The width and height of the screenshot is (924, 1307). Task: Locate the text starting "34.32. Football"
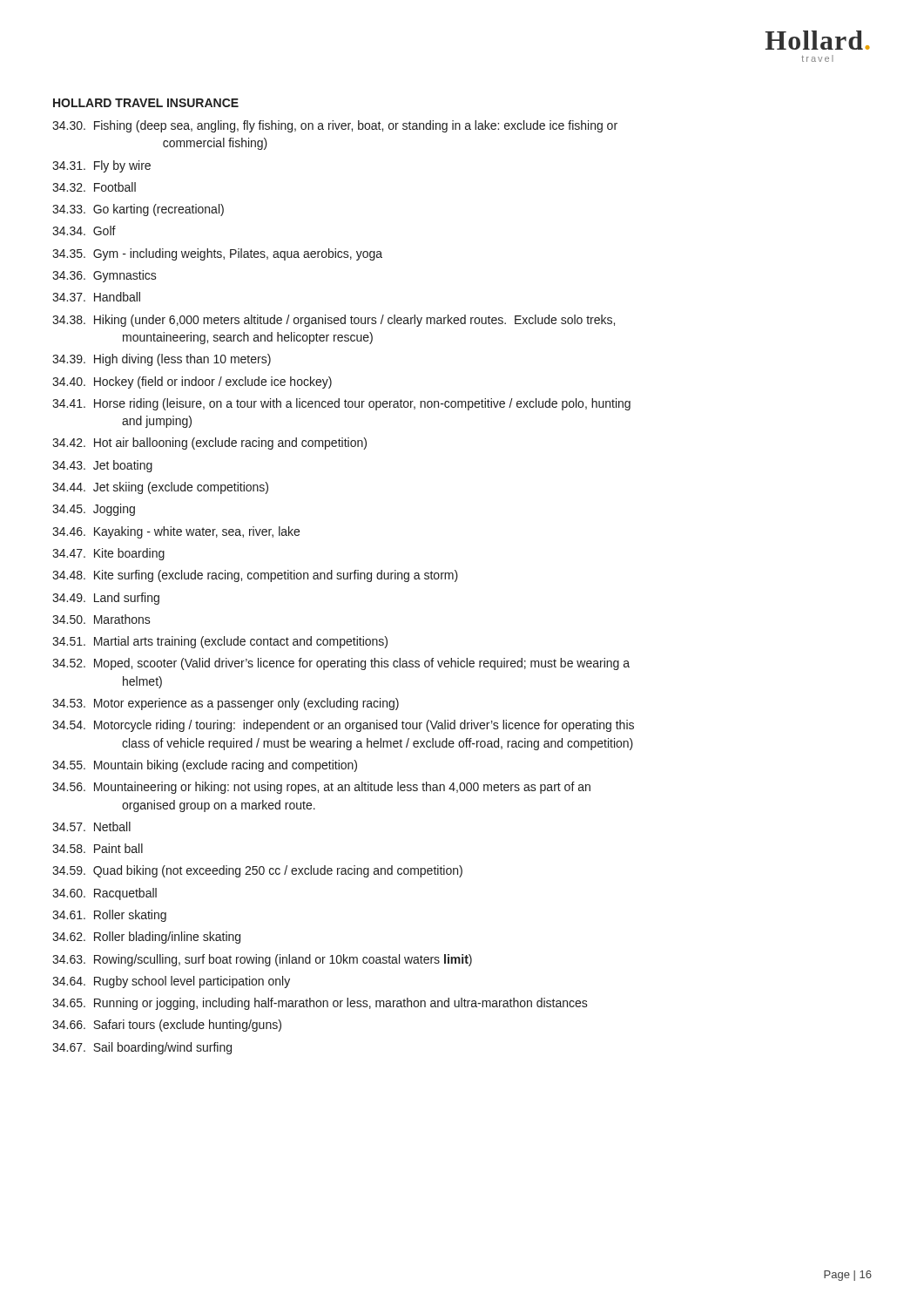coord(94,187)
